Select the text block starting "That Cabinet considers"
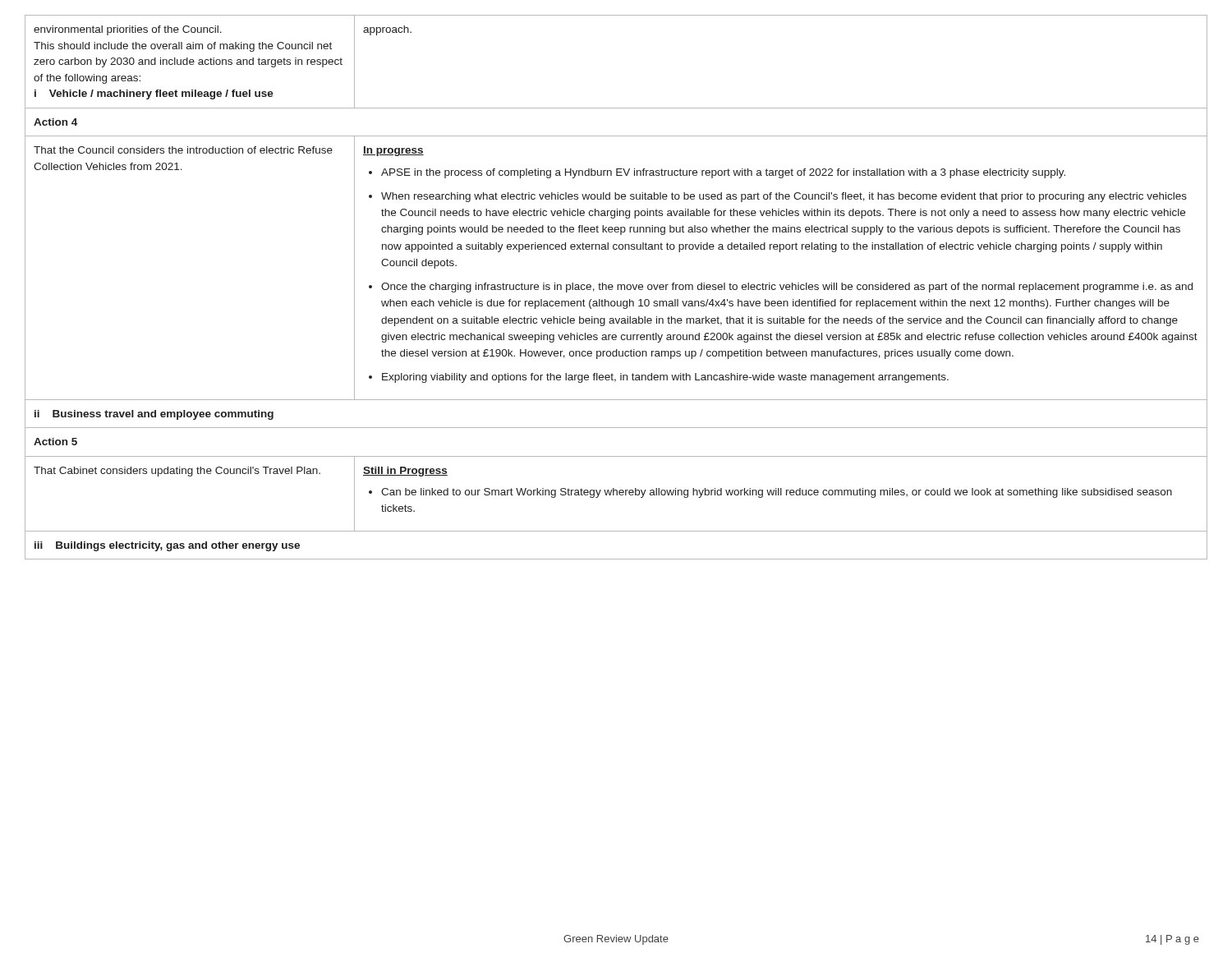Screen dimensions: 953x1232 tap(177, 470)
